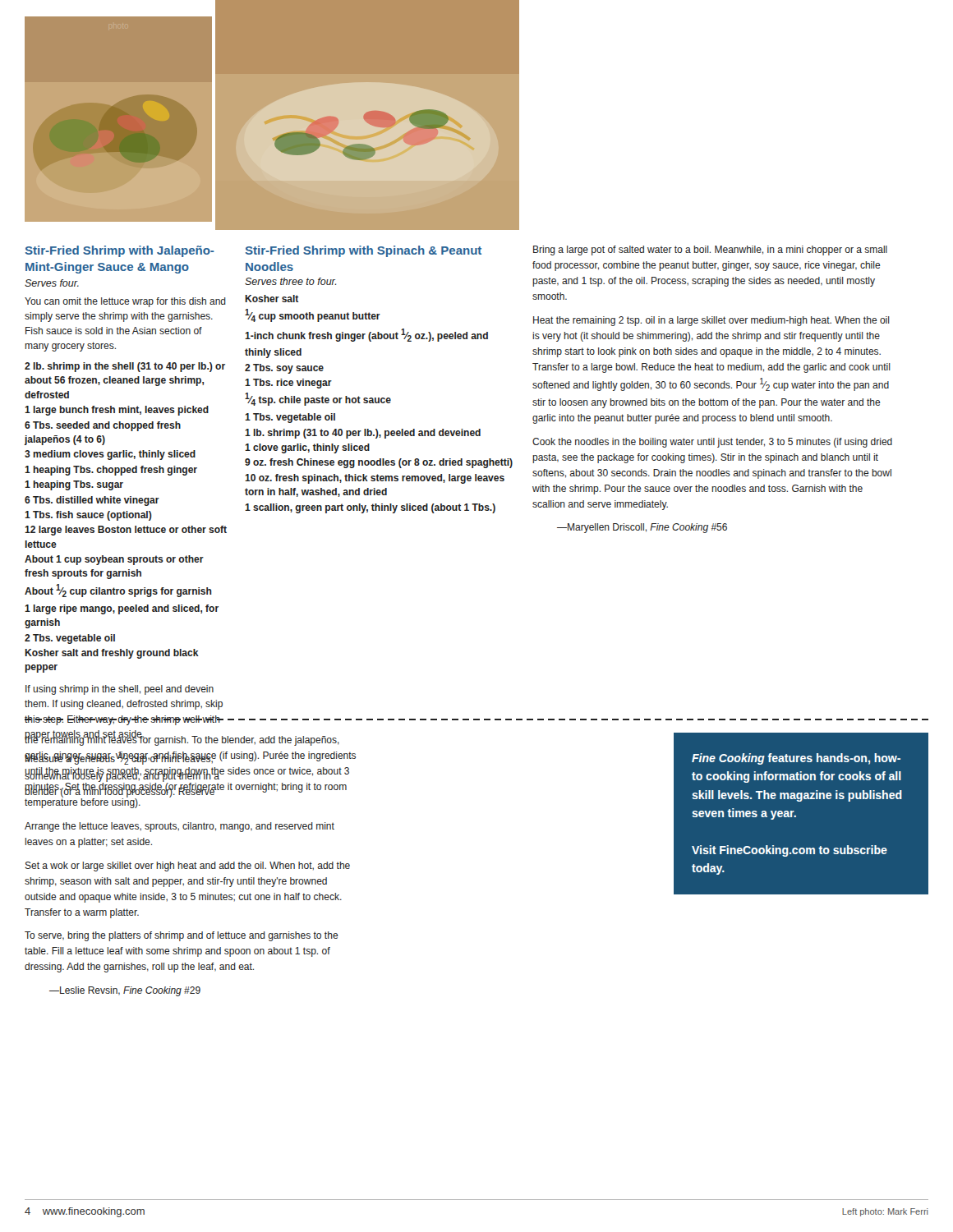Locate the region starting "1 Tbs. vegetable oil"
The width and height of the screenshot is (953, 1232).
290,417
